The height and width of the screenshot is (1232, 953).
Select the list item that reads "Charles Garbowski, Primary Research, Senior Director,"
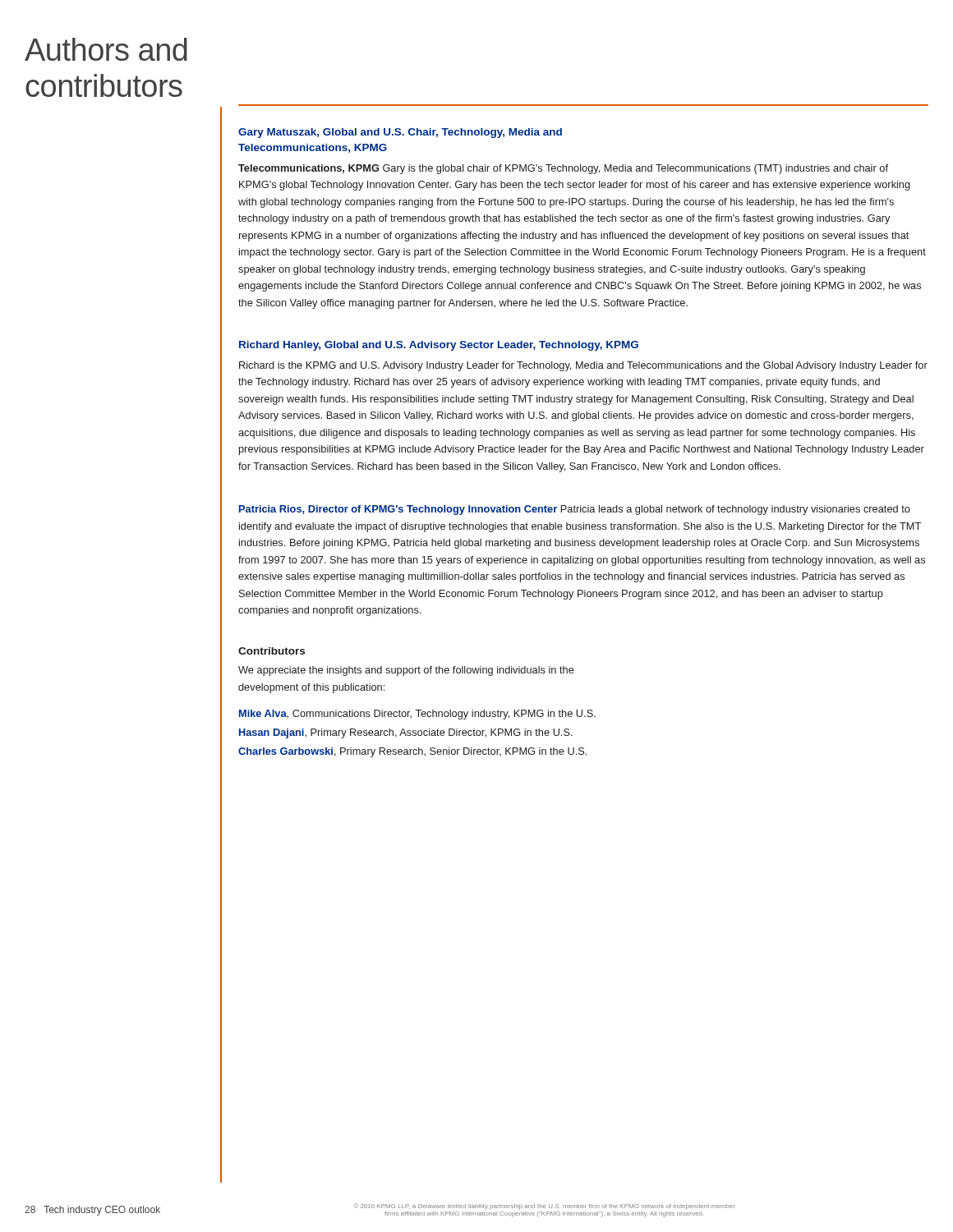pyautogui.click(x=583, y=752)
